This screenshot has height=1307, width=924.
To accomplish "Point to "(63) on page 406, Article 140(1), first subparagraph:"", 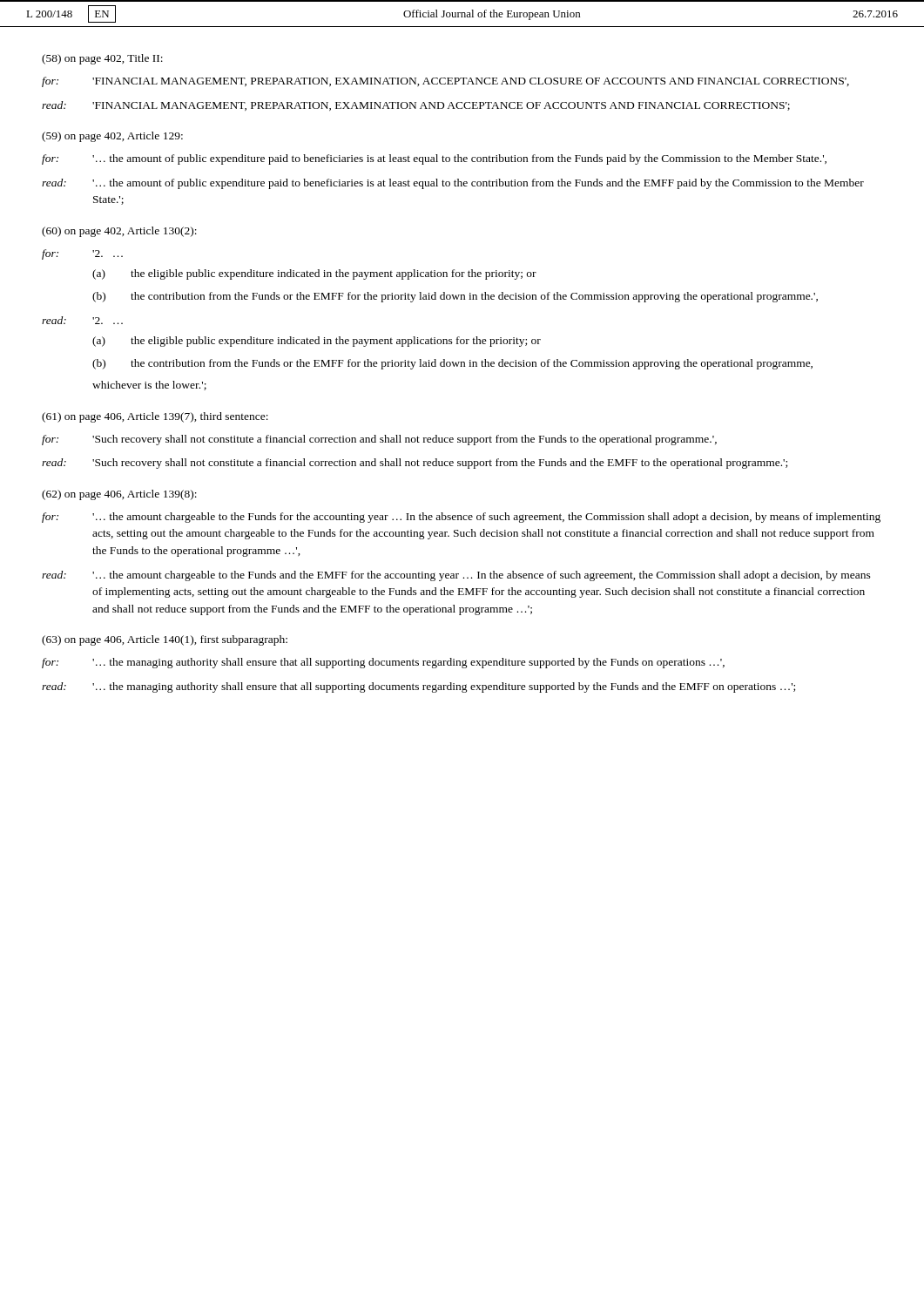I will [165, 639].
